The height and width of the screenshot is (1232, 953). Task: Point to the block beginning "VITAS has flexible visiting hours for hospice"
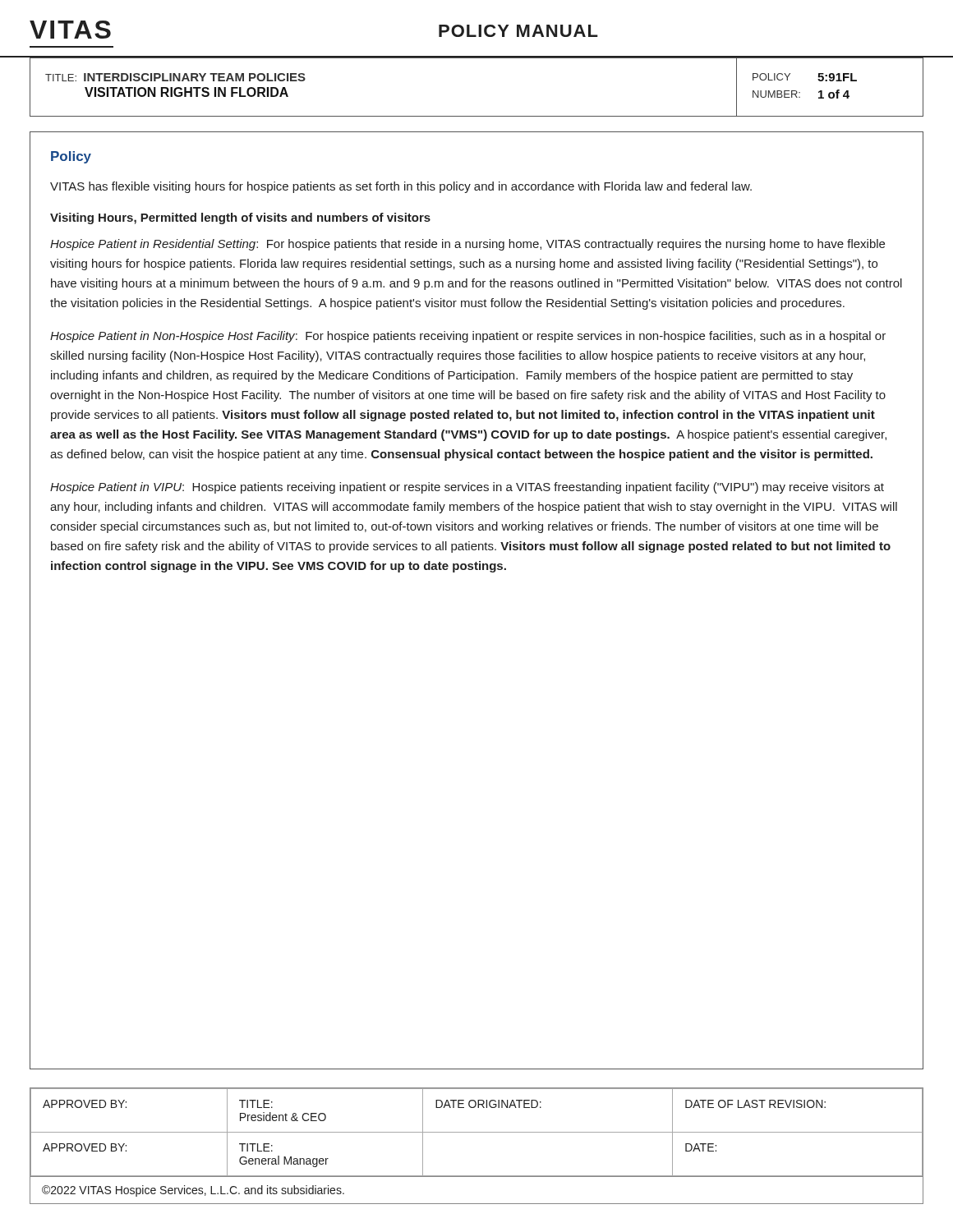click(401, 186)
